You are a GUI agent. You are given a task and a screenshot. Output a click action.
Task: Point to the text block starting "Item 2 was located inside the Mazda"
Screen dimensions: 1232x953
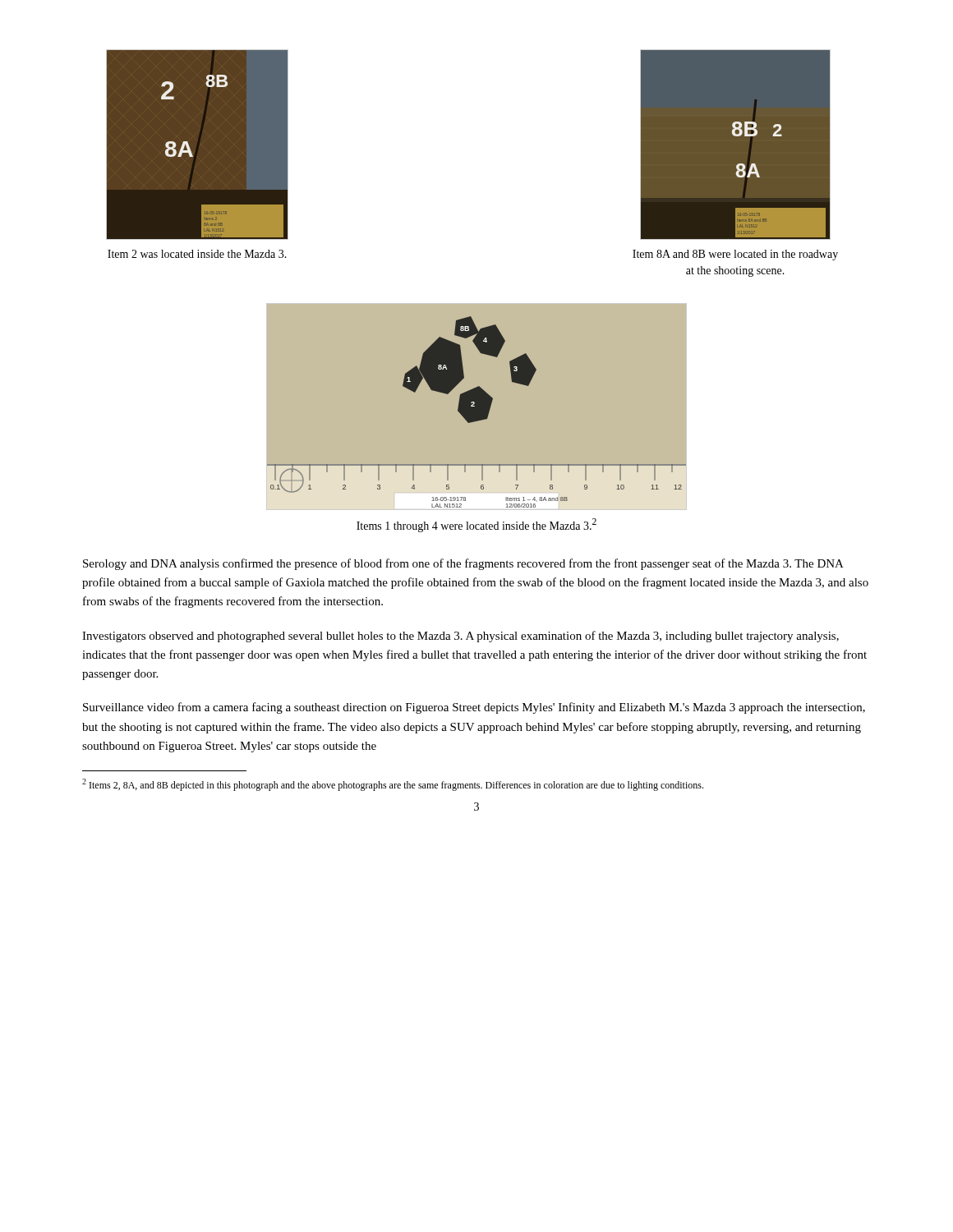click(197, 254)
